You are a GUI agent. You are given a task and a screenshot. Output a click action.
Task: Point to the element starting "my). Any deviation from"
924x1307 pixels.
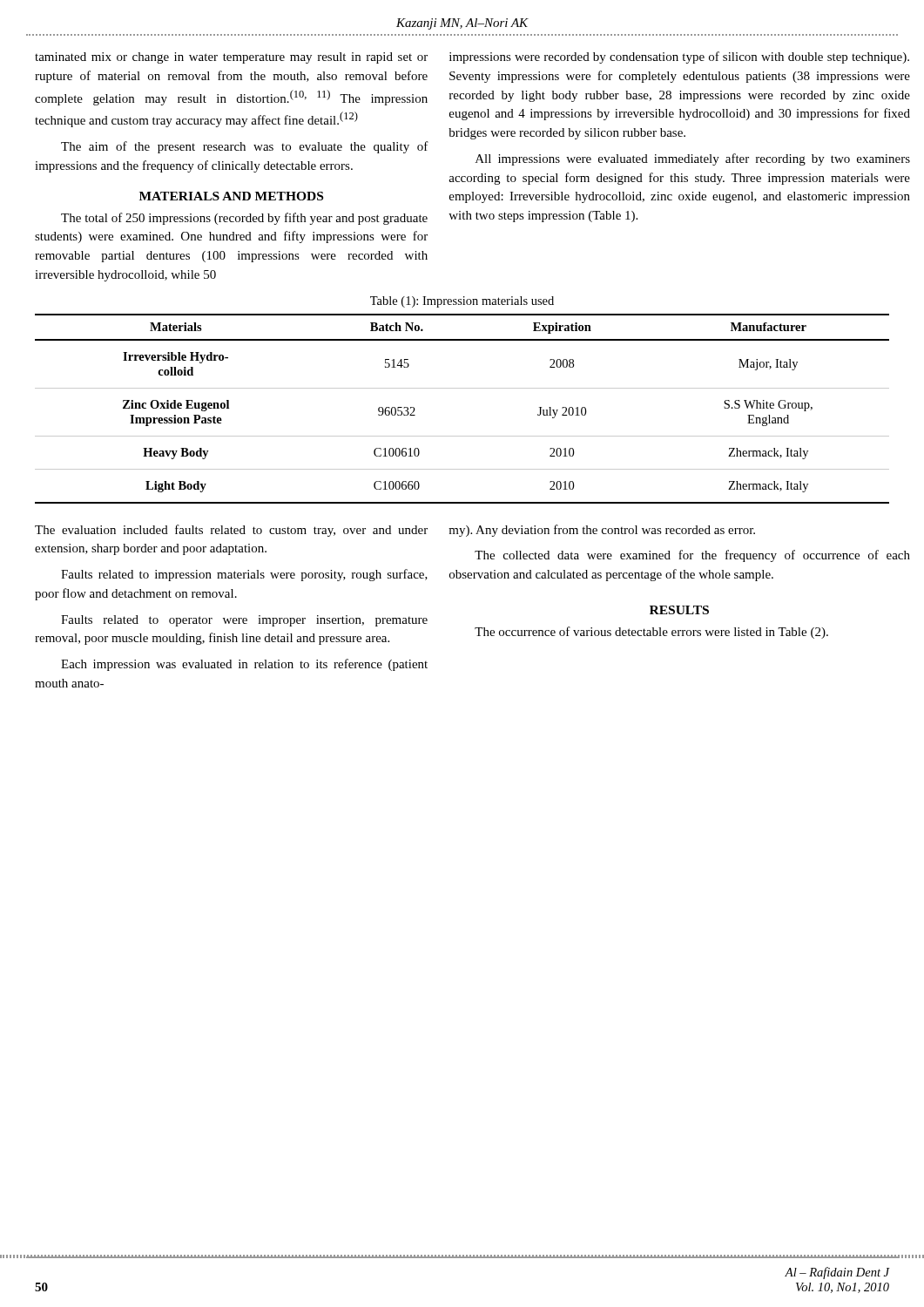679,553
